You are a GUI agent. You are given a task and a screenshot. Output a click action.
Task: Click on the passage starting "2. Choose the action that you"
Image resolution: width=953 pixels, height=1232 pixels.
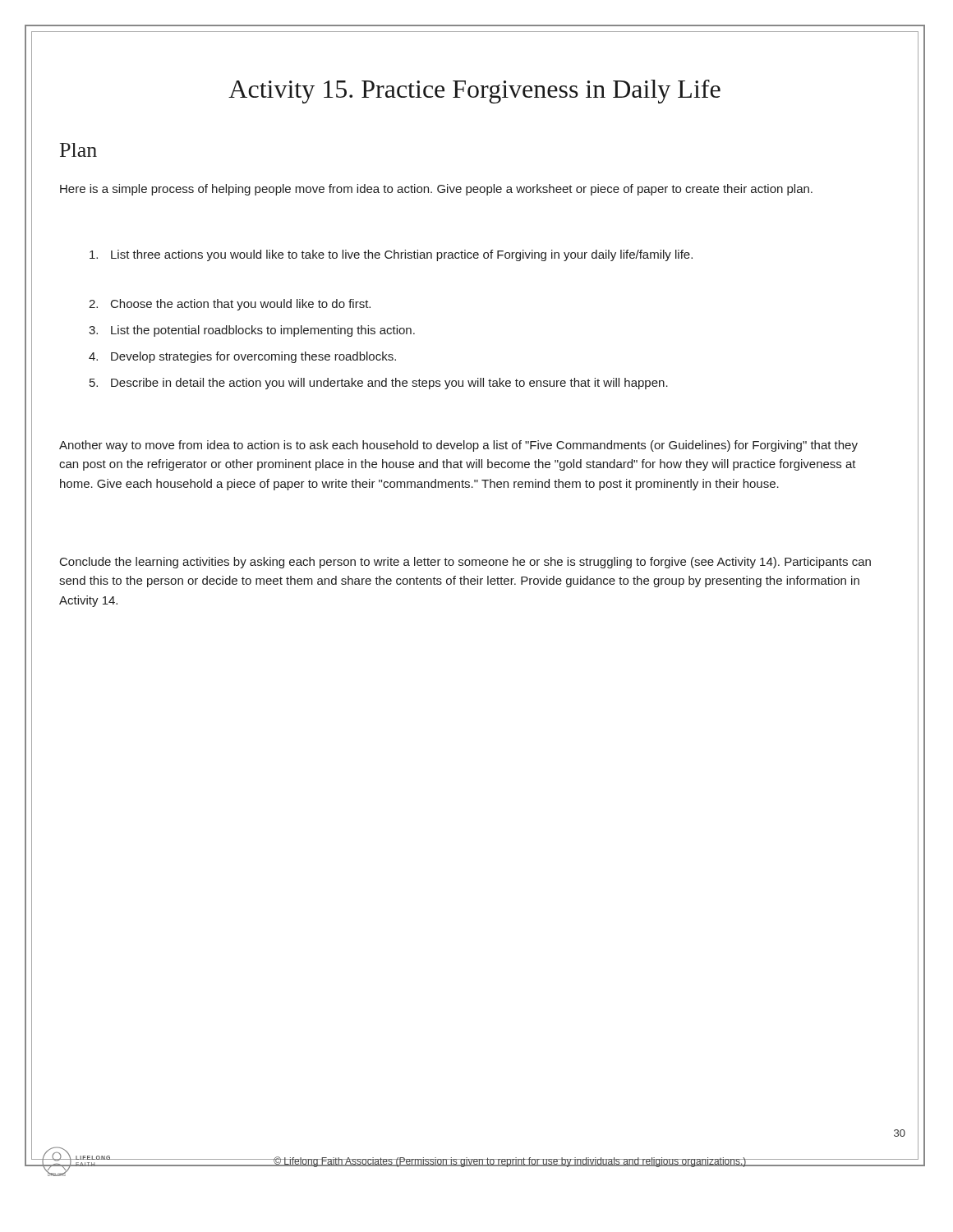(230, 304)
